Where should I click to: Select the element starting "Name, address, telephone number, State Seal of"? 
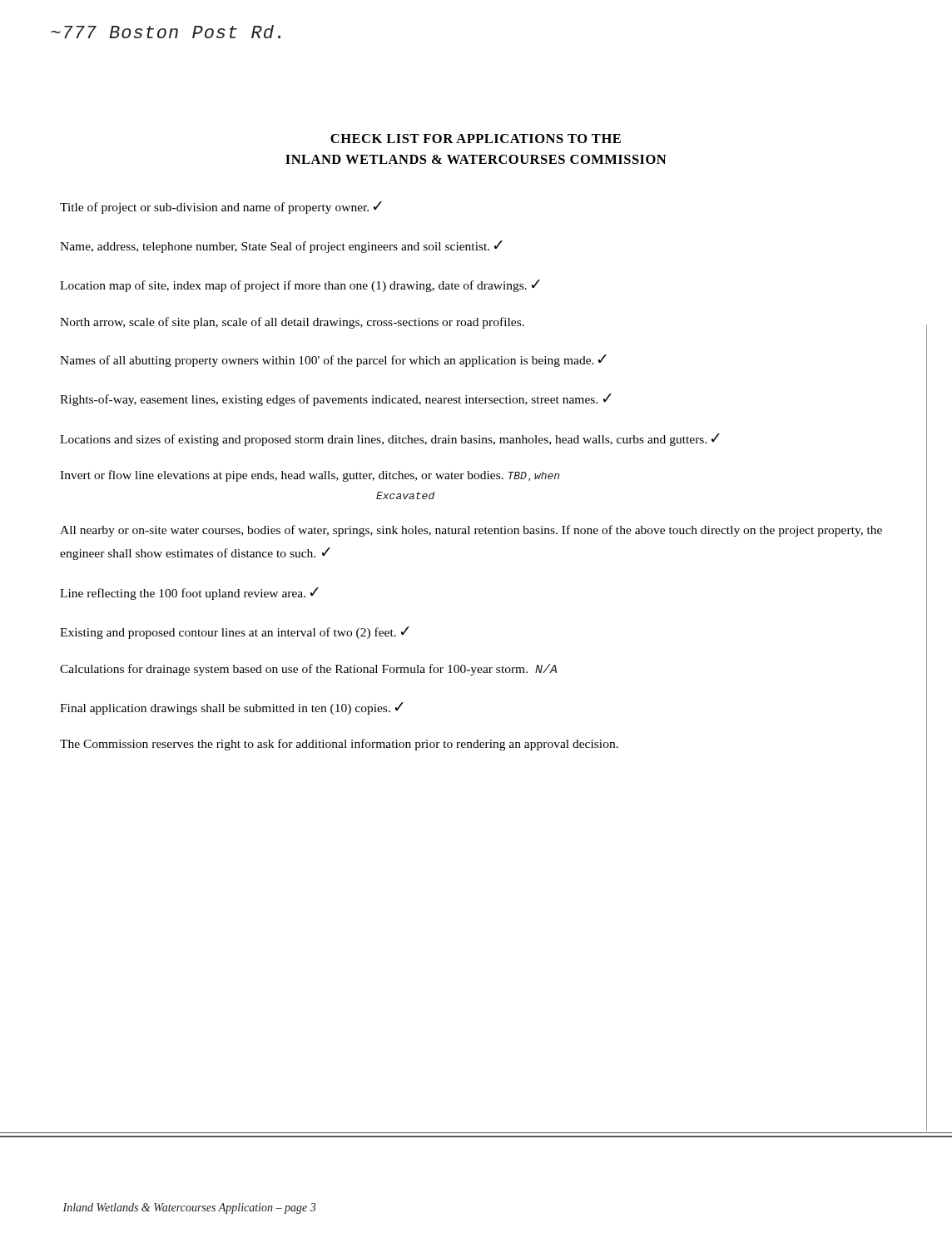tap(283, 245)
